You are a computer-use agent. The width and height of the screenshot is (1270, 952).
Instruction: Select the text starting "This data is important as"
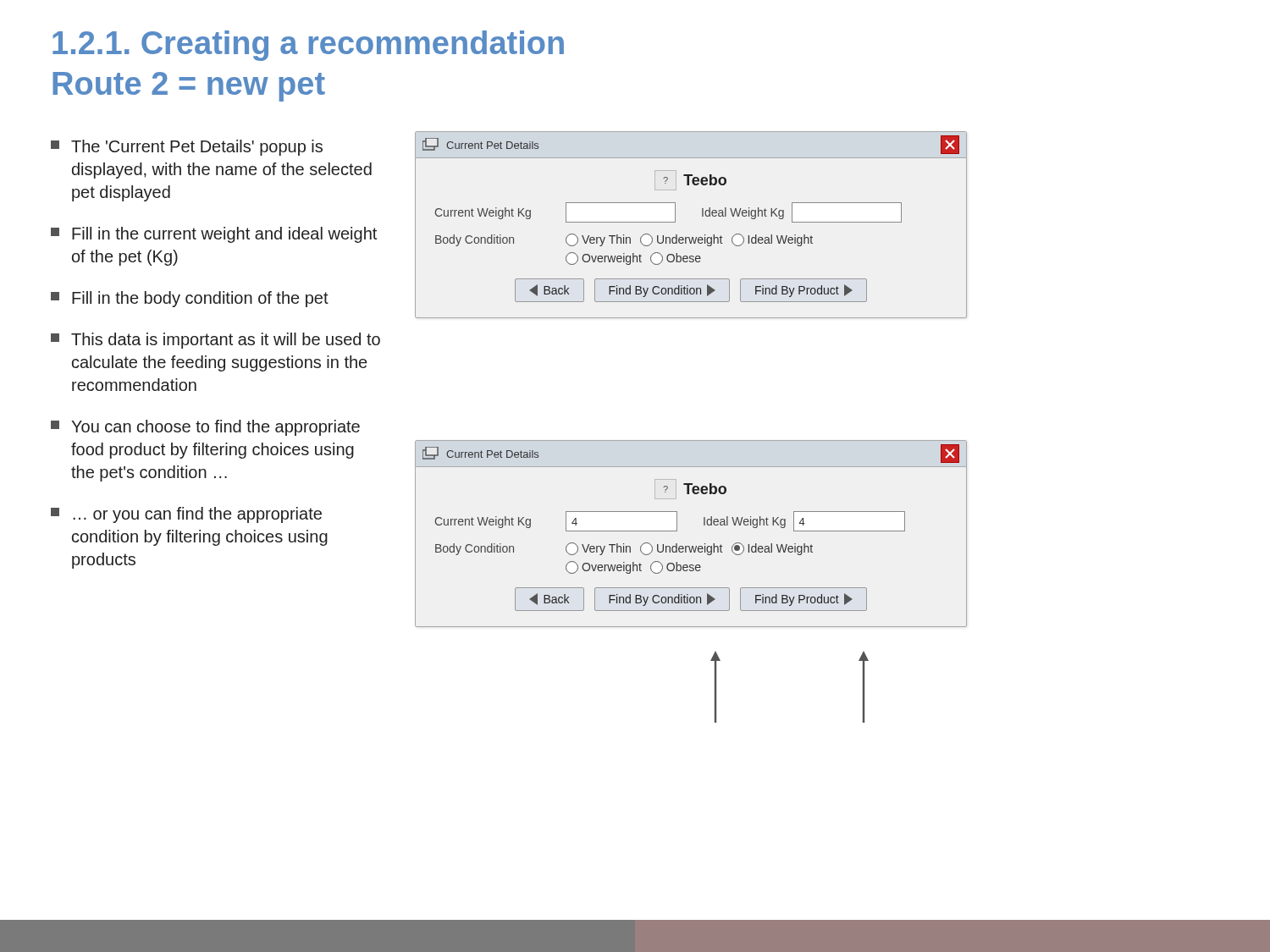[x=216, y=363]
